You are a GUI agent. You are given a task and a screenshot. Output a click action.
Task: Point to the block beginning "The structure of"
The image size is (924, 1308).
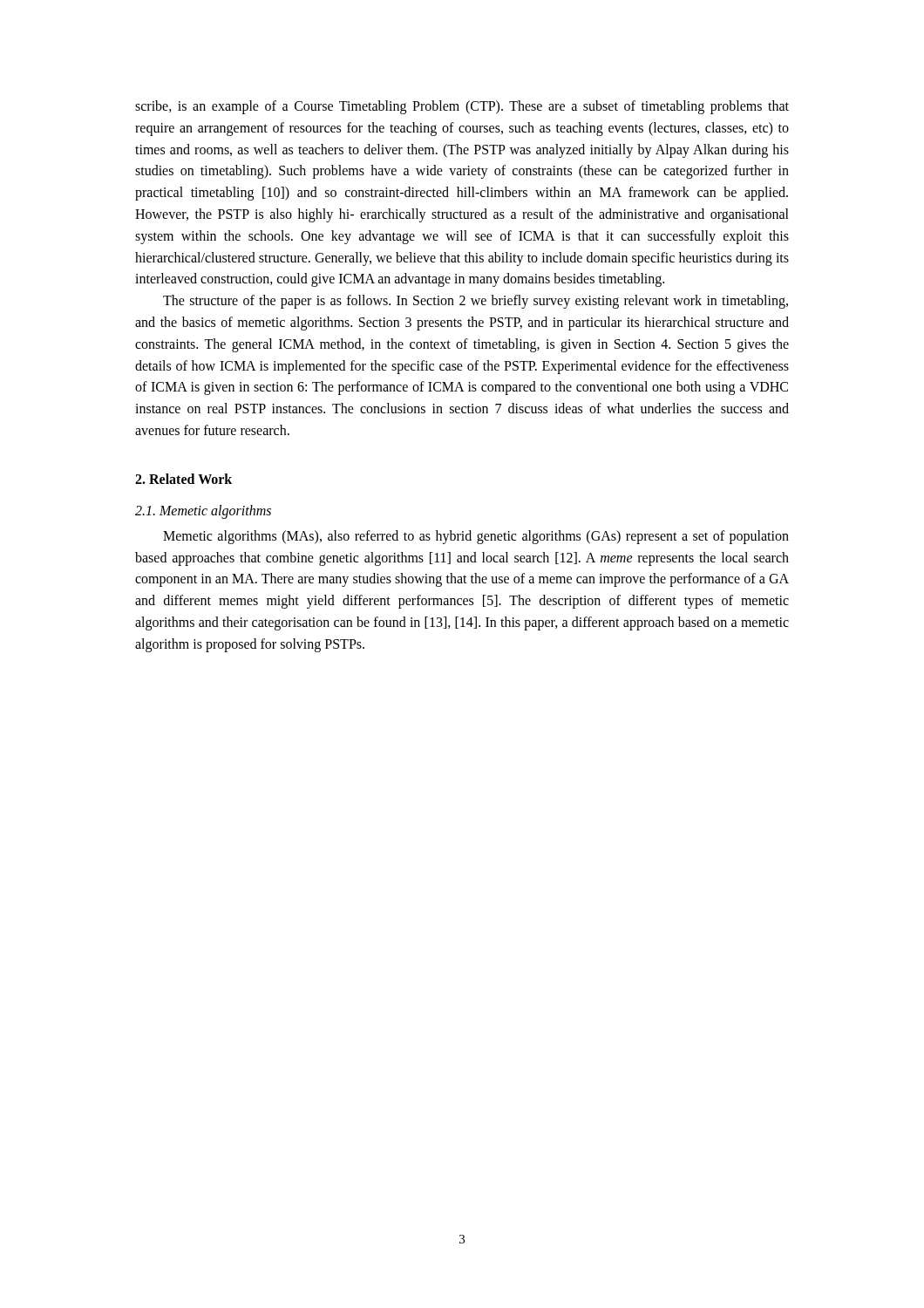click(x=462, y=366)
